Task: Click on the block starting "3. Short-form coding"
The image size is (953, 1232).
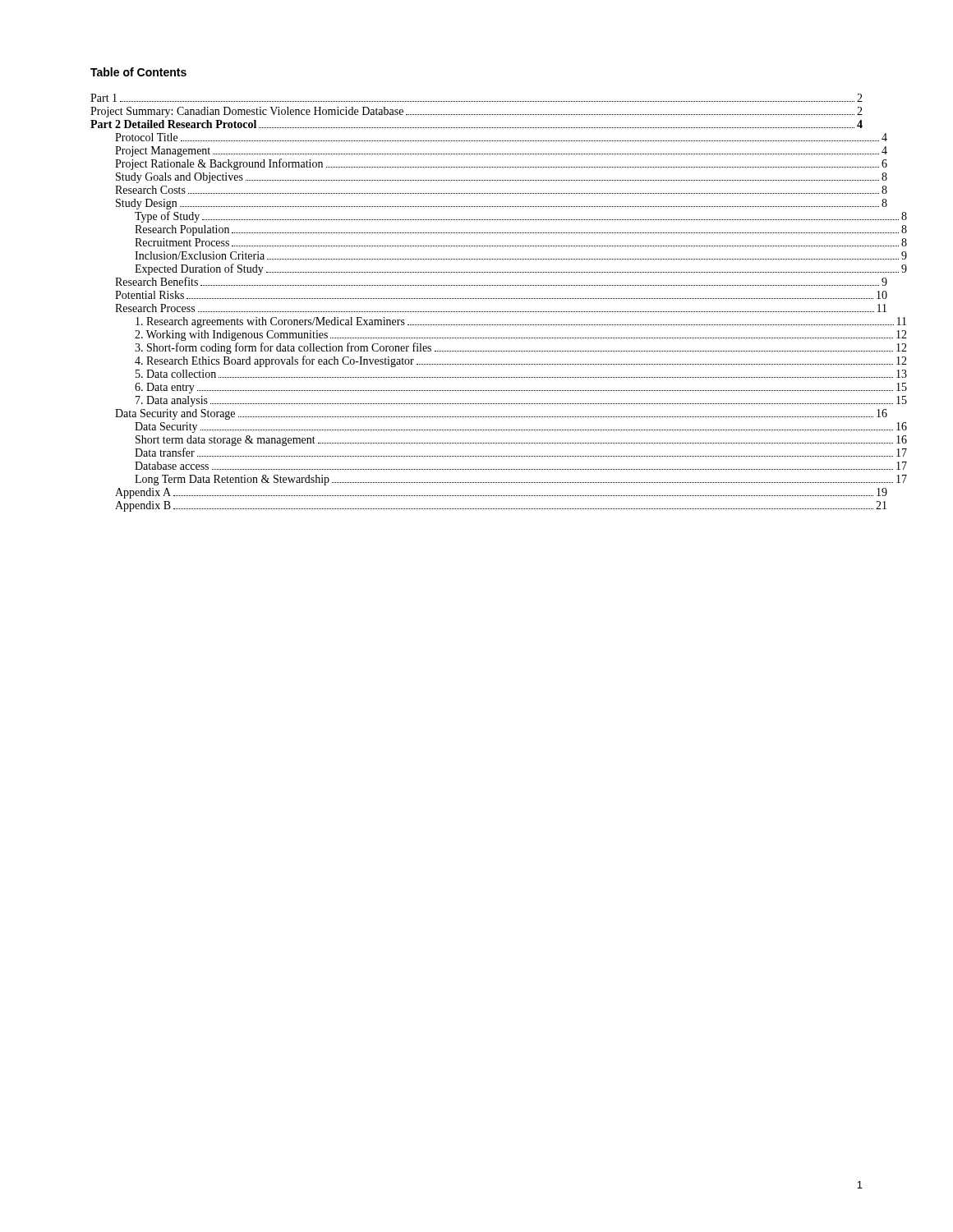Action: [x=476, y=348]
